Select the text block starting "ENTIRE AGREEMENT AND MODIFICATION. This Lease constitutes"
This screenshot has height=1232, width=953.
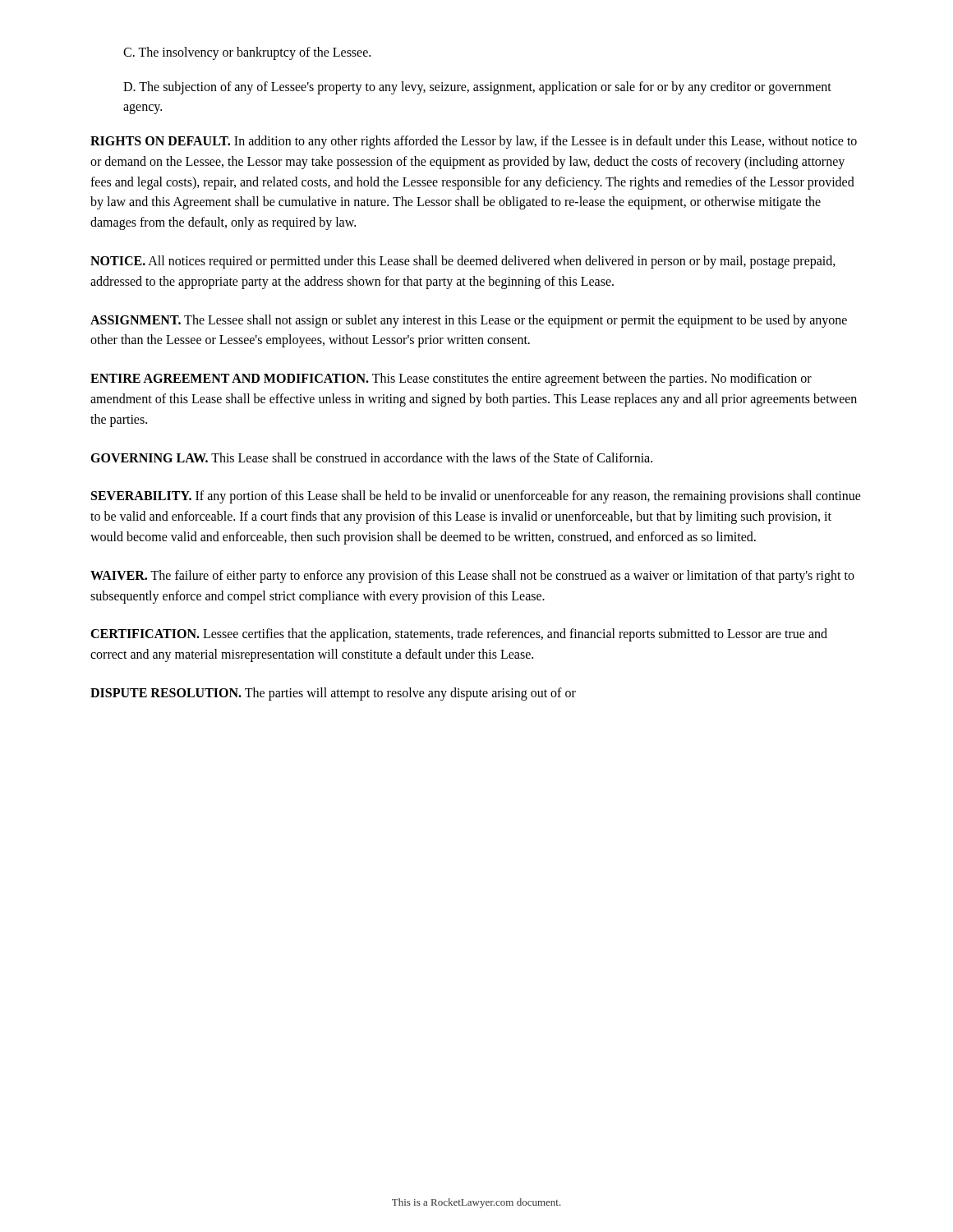pyautogui.click(x=474, y=399)
